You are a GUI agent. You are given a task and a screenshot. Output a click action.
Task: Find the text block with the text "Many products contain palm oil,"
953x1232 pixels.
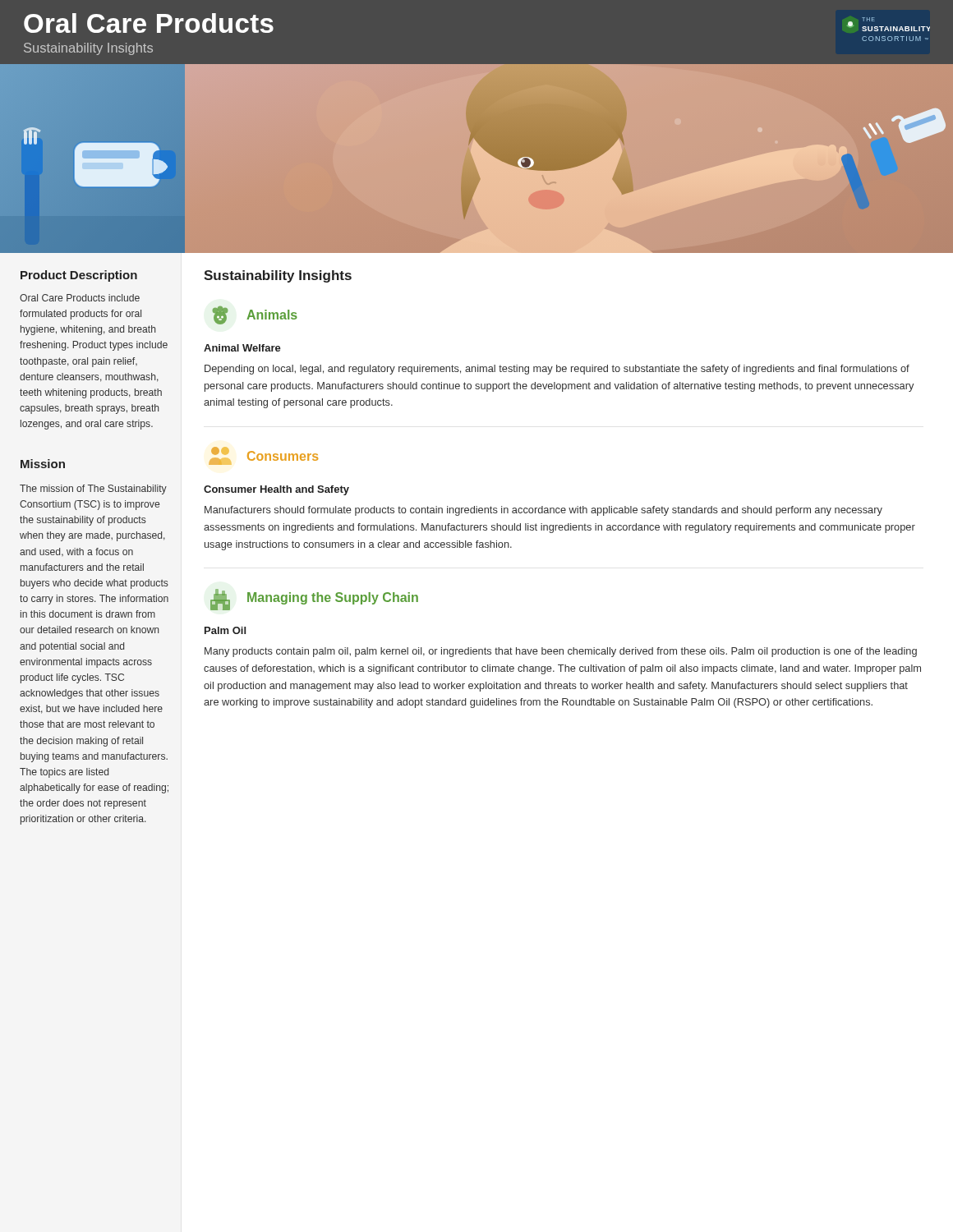(x=564, y=677)
